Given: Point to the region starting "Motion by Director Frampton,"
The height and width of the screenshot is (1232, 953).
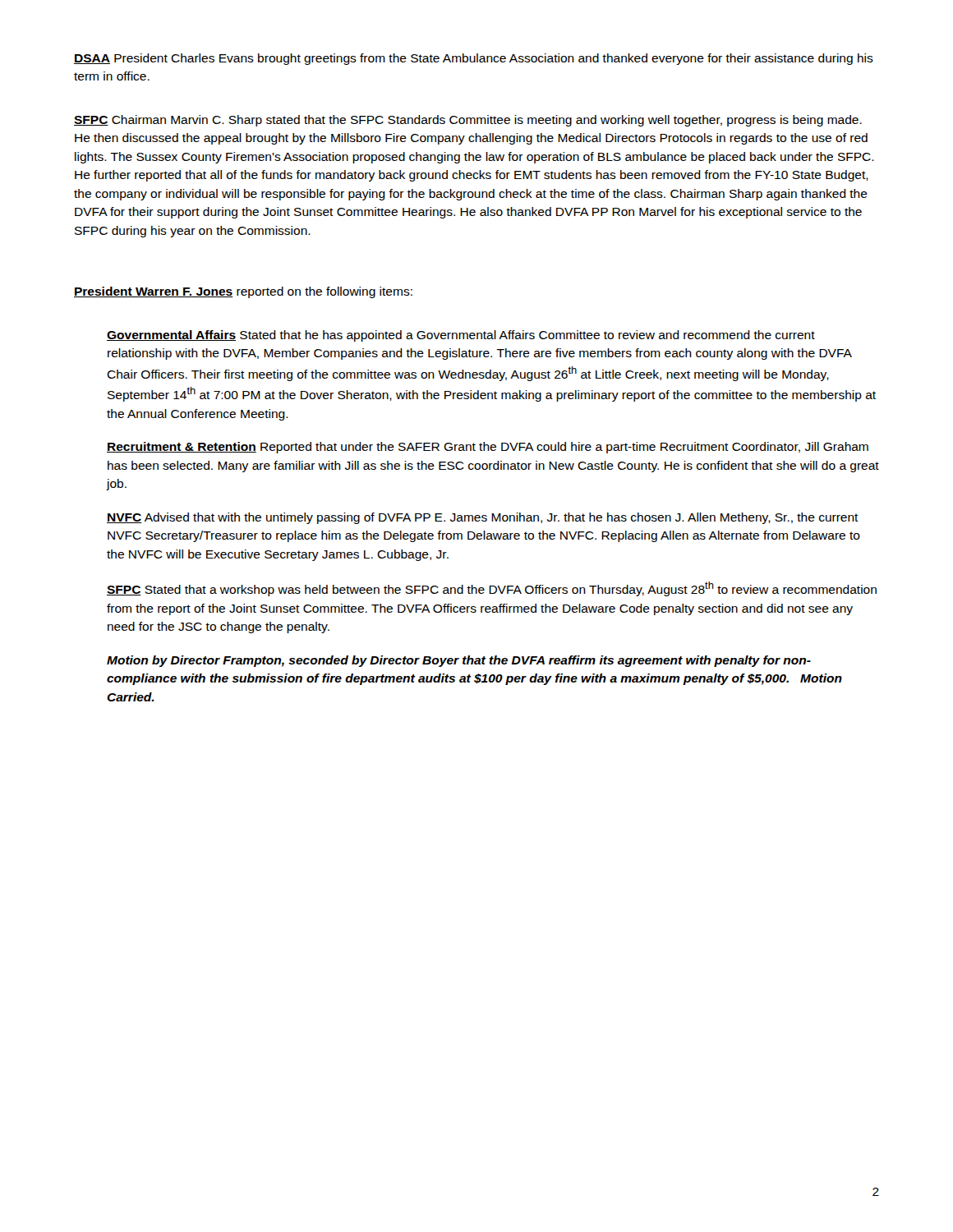Looking at the screenshot, I should pos(474,678).
